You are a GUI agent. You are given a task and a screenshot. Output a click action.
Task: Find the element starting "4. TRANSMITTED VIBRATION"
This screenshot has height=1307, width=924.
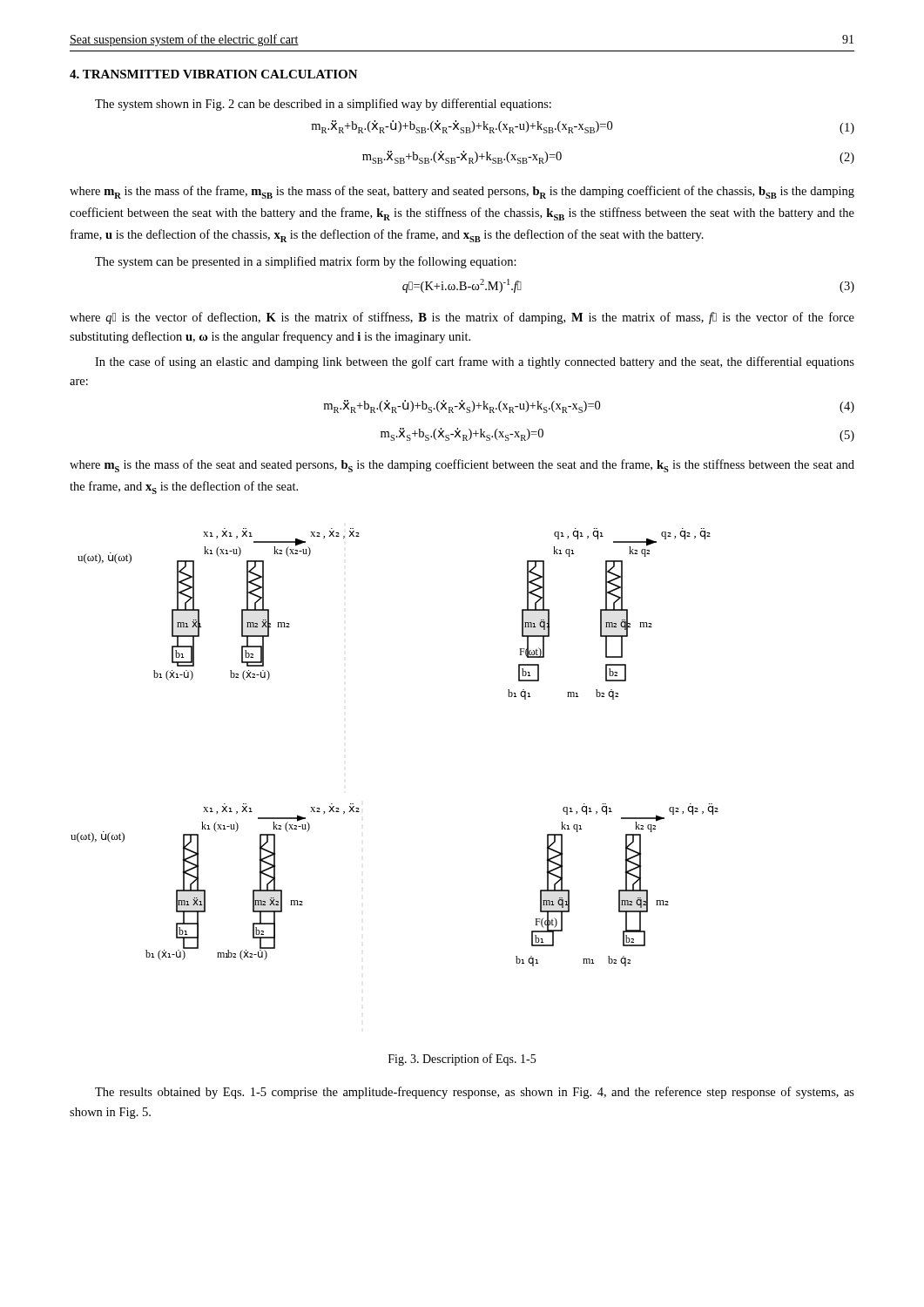coord(214,74)
